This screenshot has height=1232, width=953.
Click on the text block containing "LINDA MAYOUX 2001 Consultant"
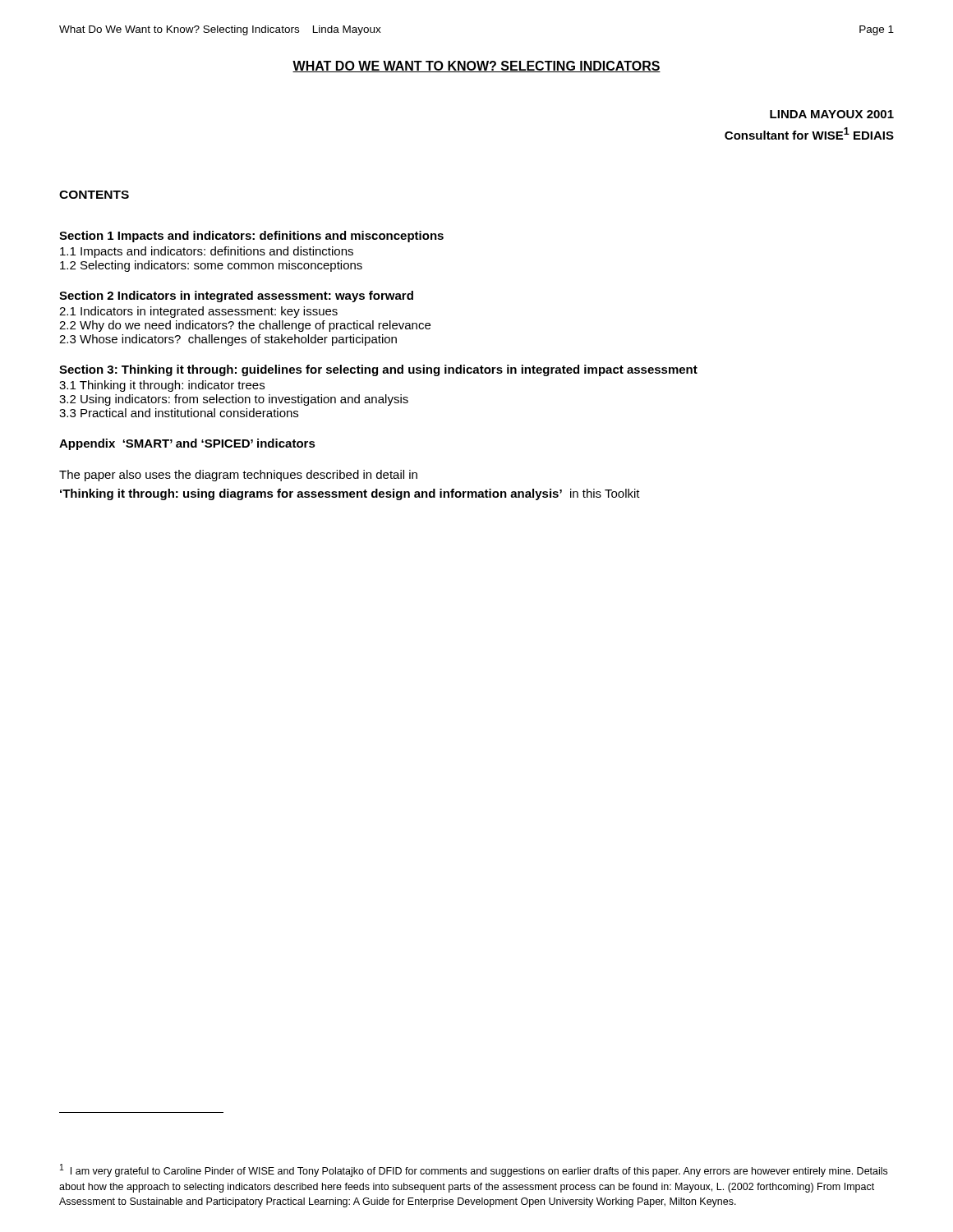pos(809,124)
